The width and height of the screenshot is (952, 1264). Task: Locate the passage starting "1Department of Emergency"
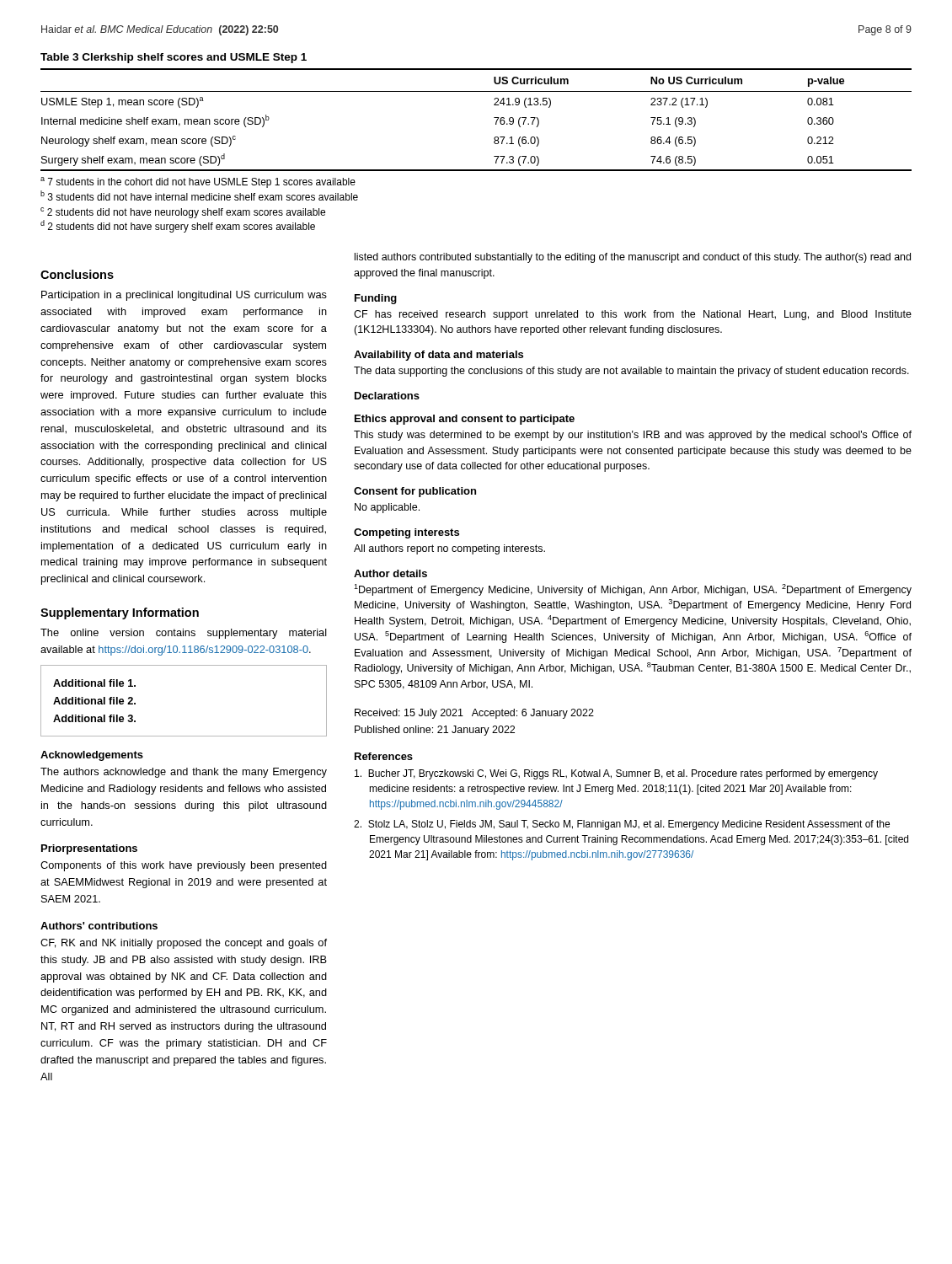(633, 636)
